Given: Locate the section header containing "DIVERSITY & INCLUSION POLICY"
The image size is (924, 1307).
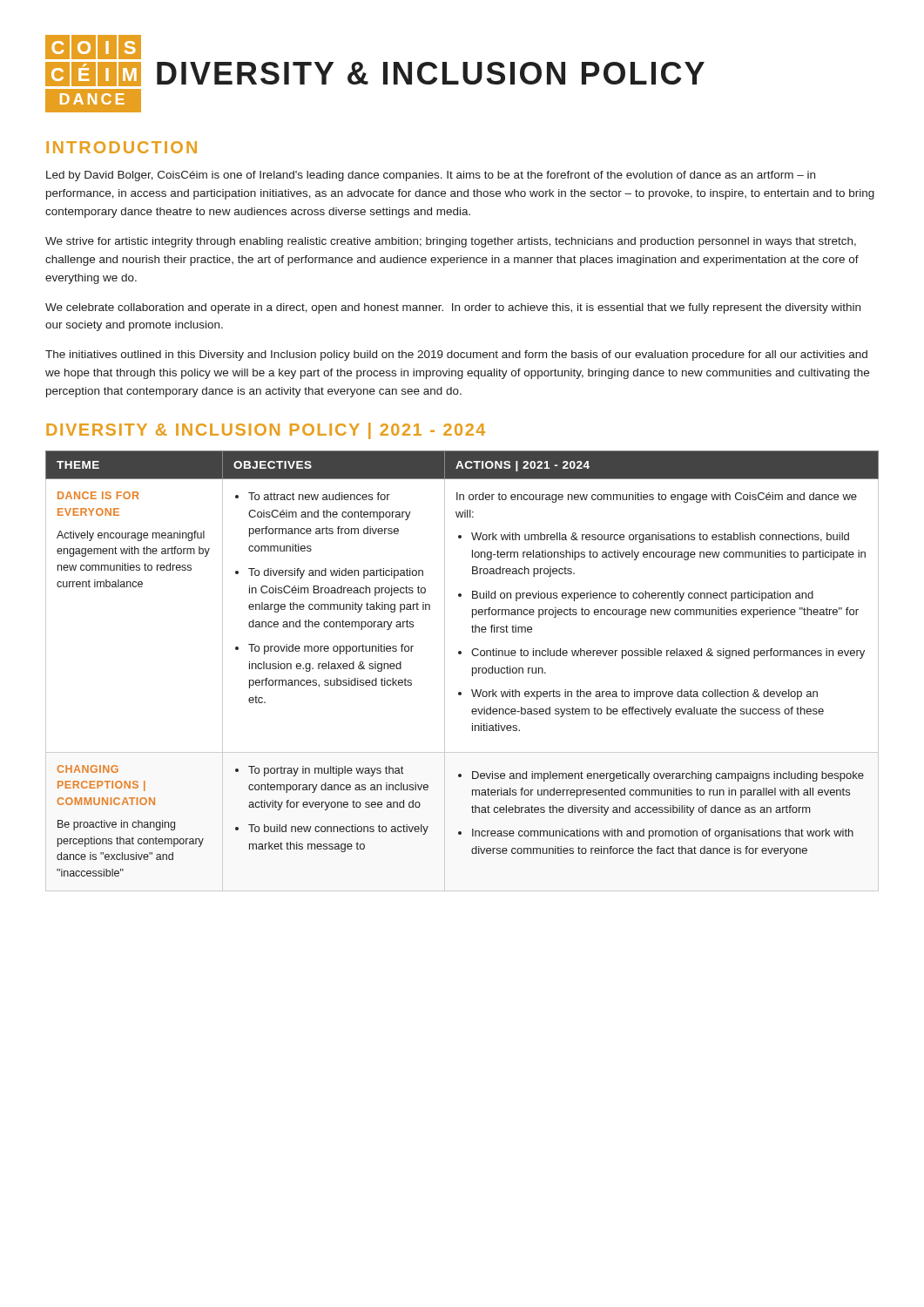Looking at the screenshot, I should (x=266, y=430).
